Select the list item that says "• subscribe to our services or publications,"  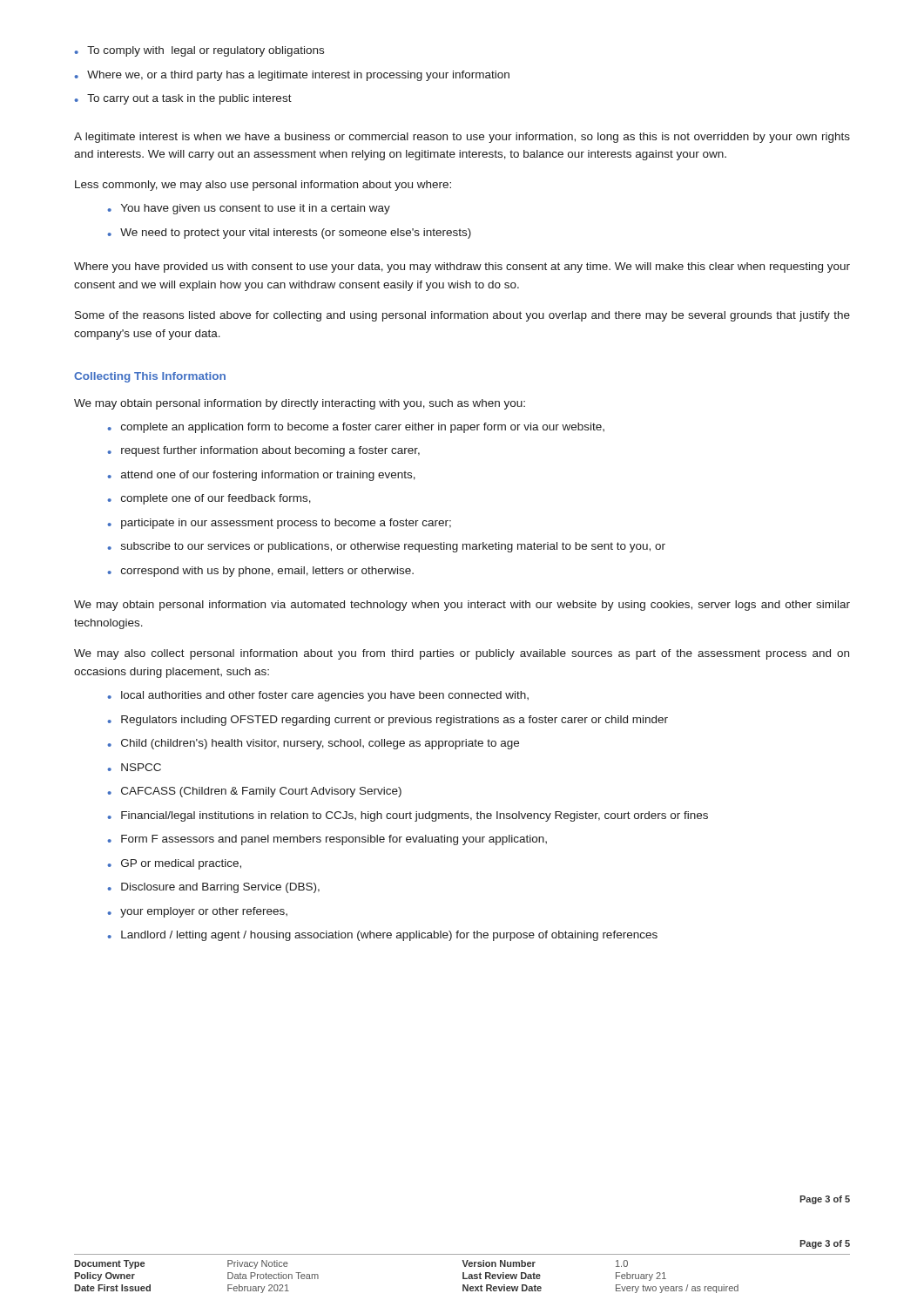click(479, 548)
